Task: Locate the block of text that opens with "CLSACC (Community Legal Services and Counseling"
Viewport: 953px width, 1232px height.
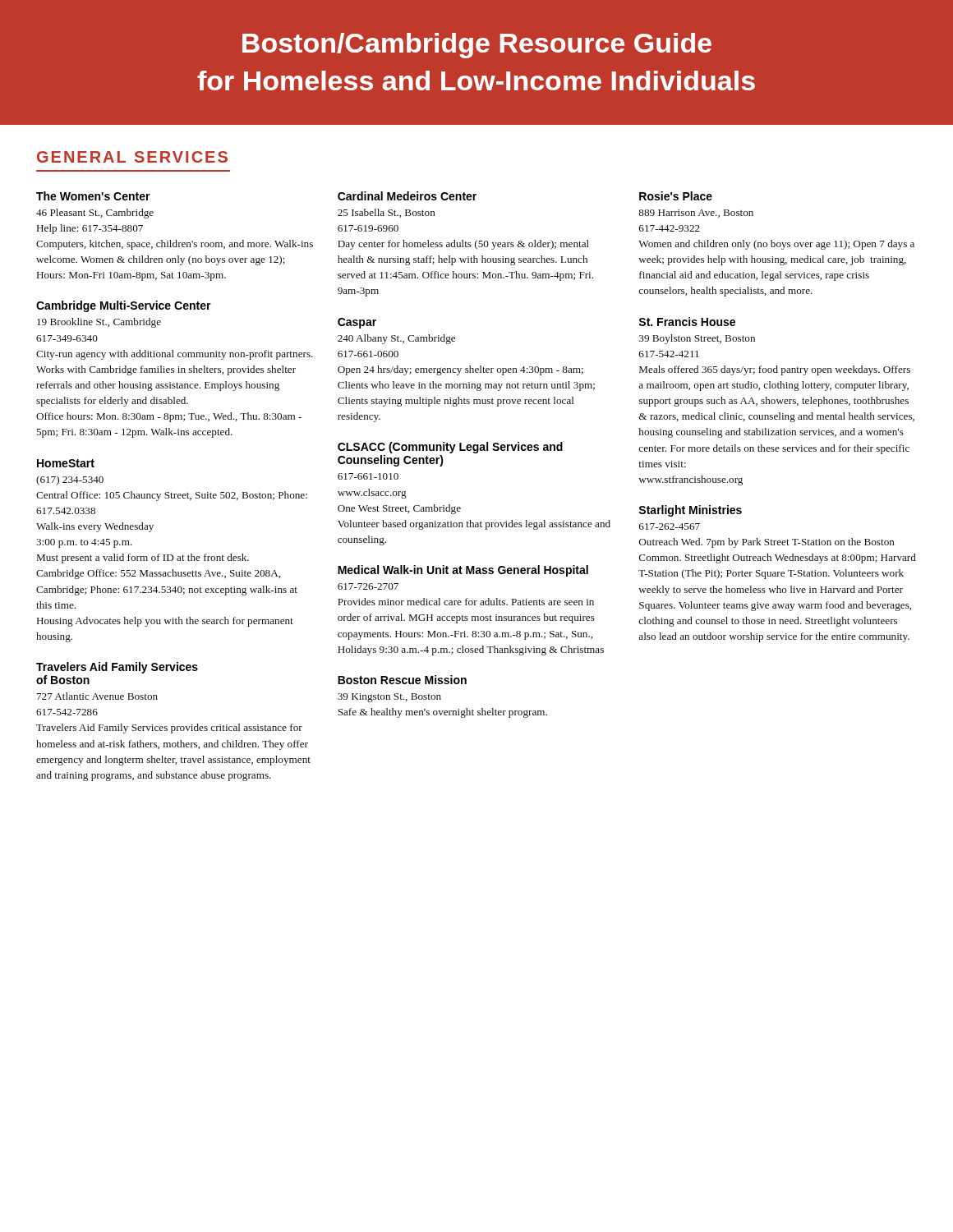Action: [450, 448]
